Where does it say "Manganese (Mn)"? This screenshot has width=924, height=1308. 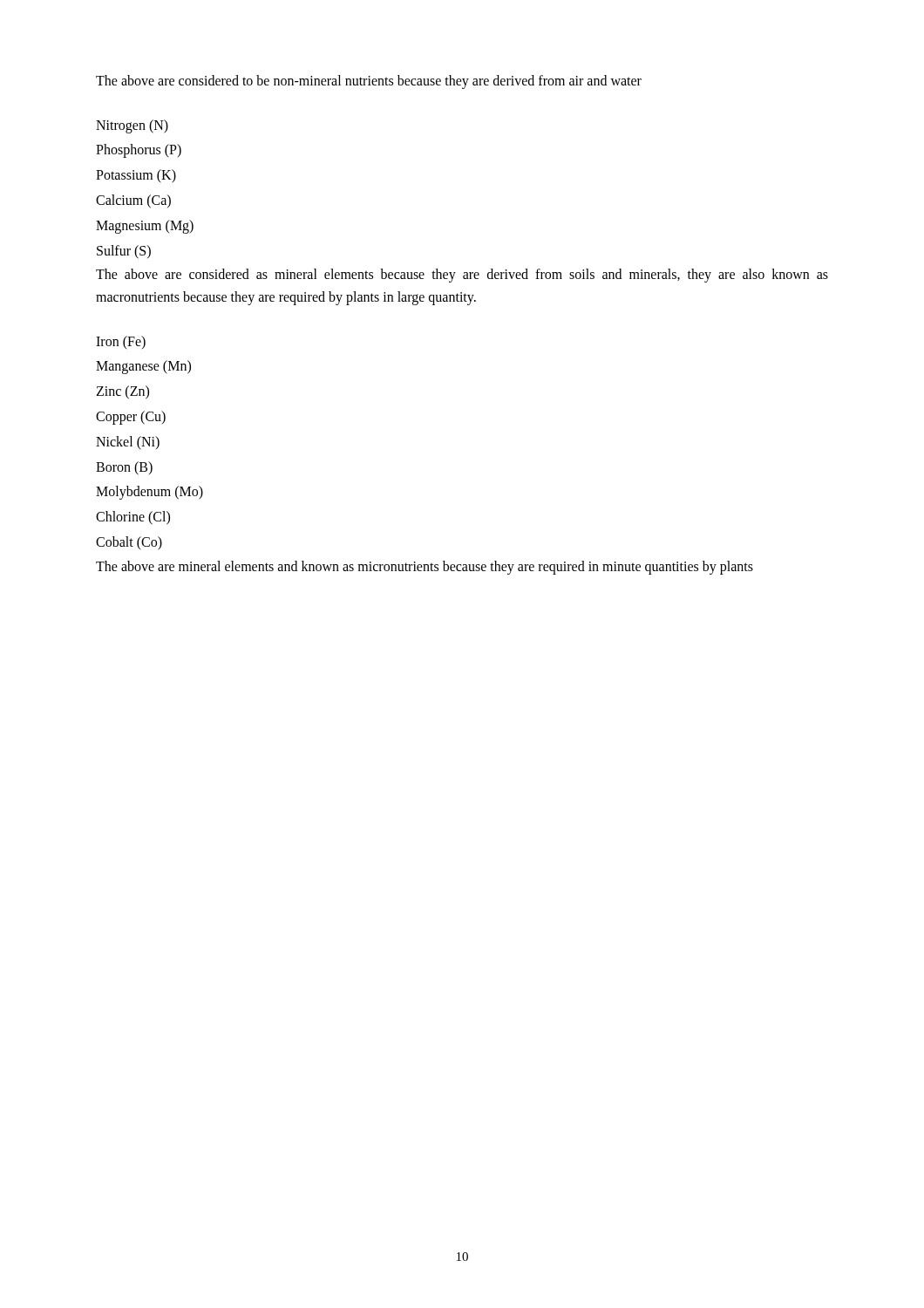tap(144, 366)
